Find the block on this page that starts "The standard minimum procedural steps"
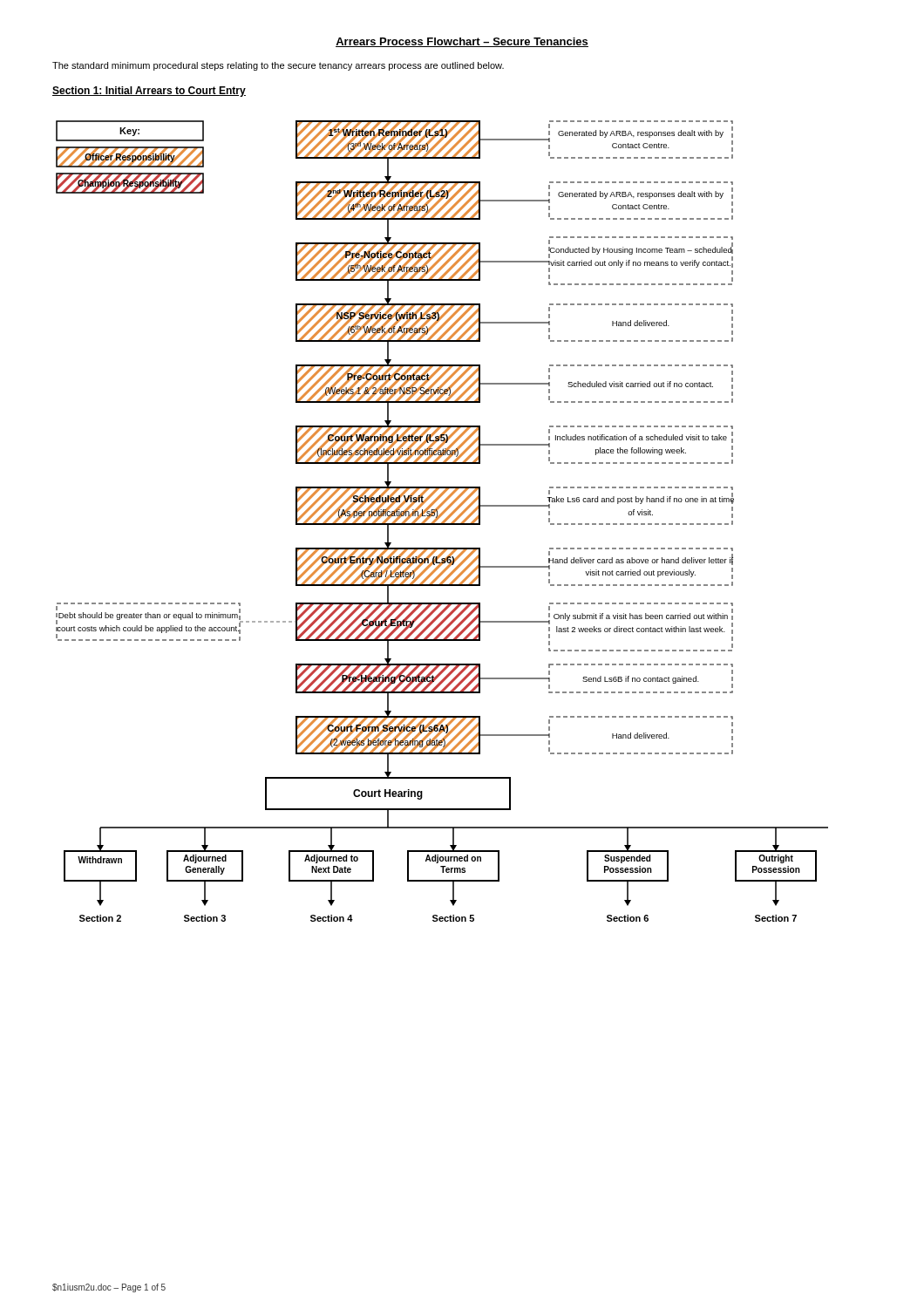924x1308 pixels. point(278,65)
